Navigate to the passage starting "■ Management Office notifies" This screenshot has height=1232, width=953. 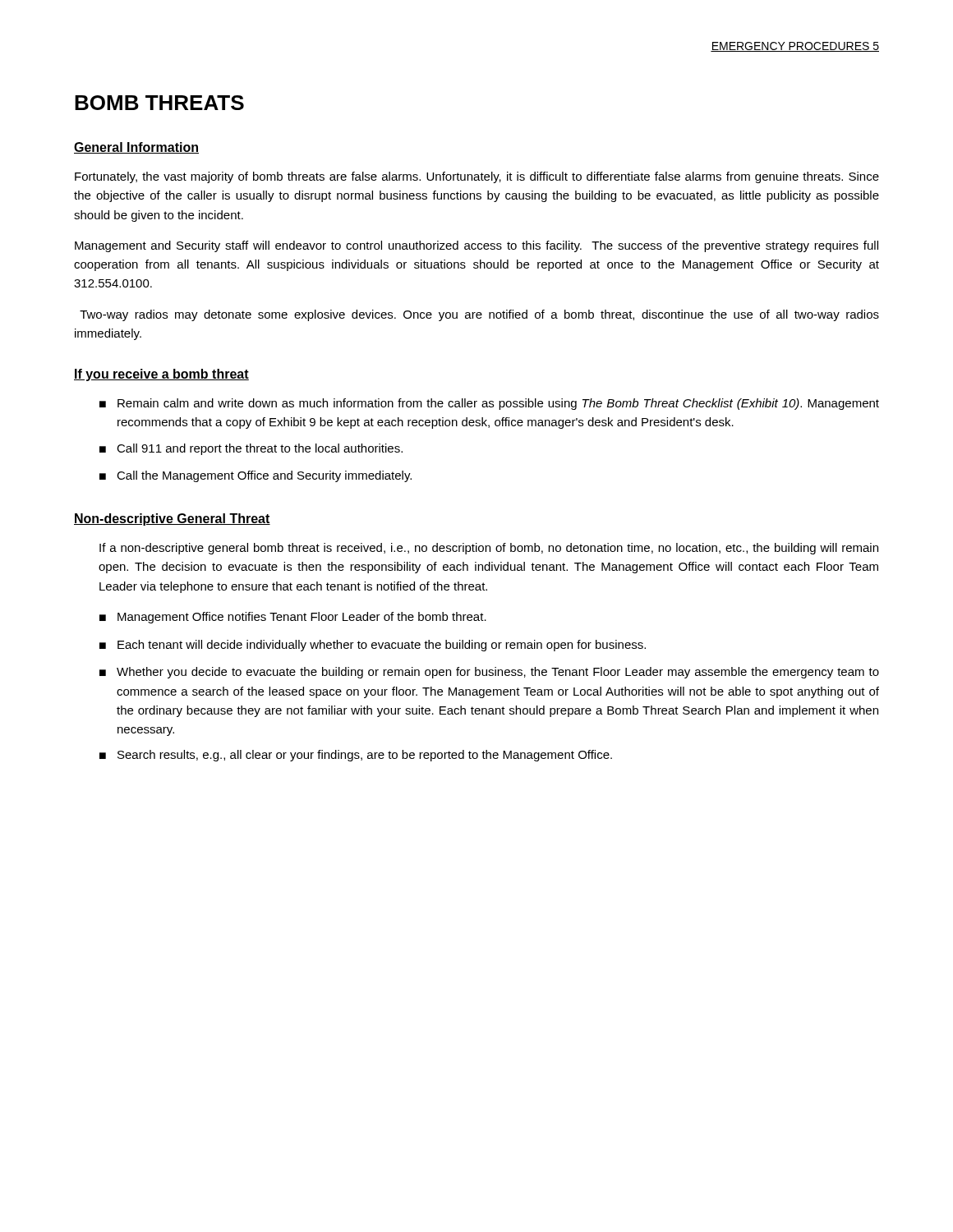(489, 617)
